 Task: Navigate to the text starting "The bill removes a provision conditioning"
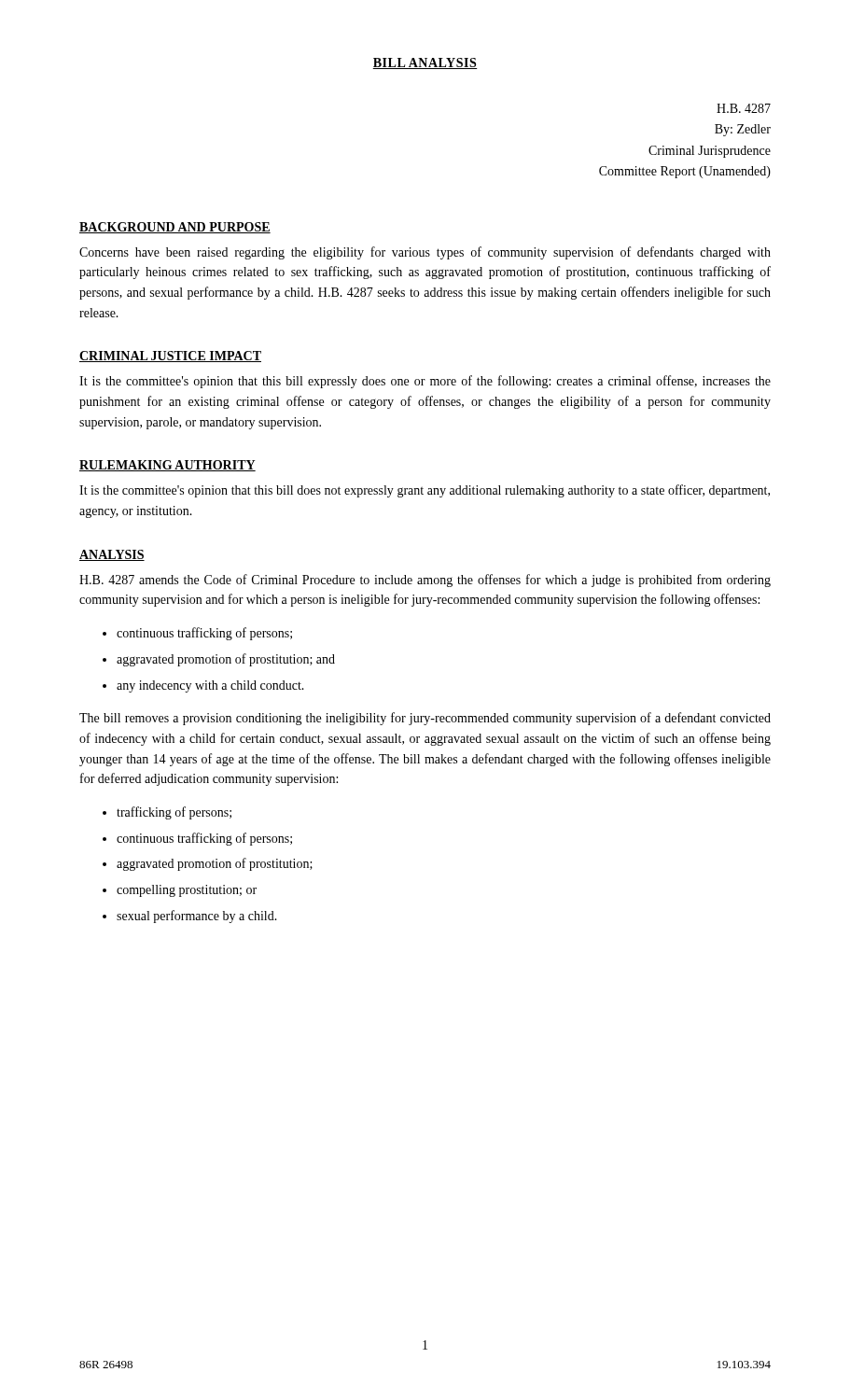point(425,749)
